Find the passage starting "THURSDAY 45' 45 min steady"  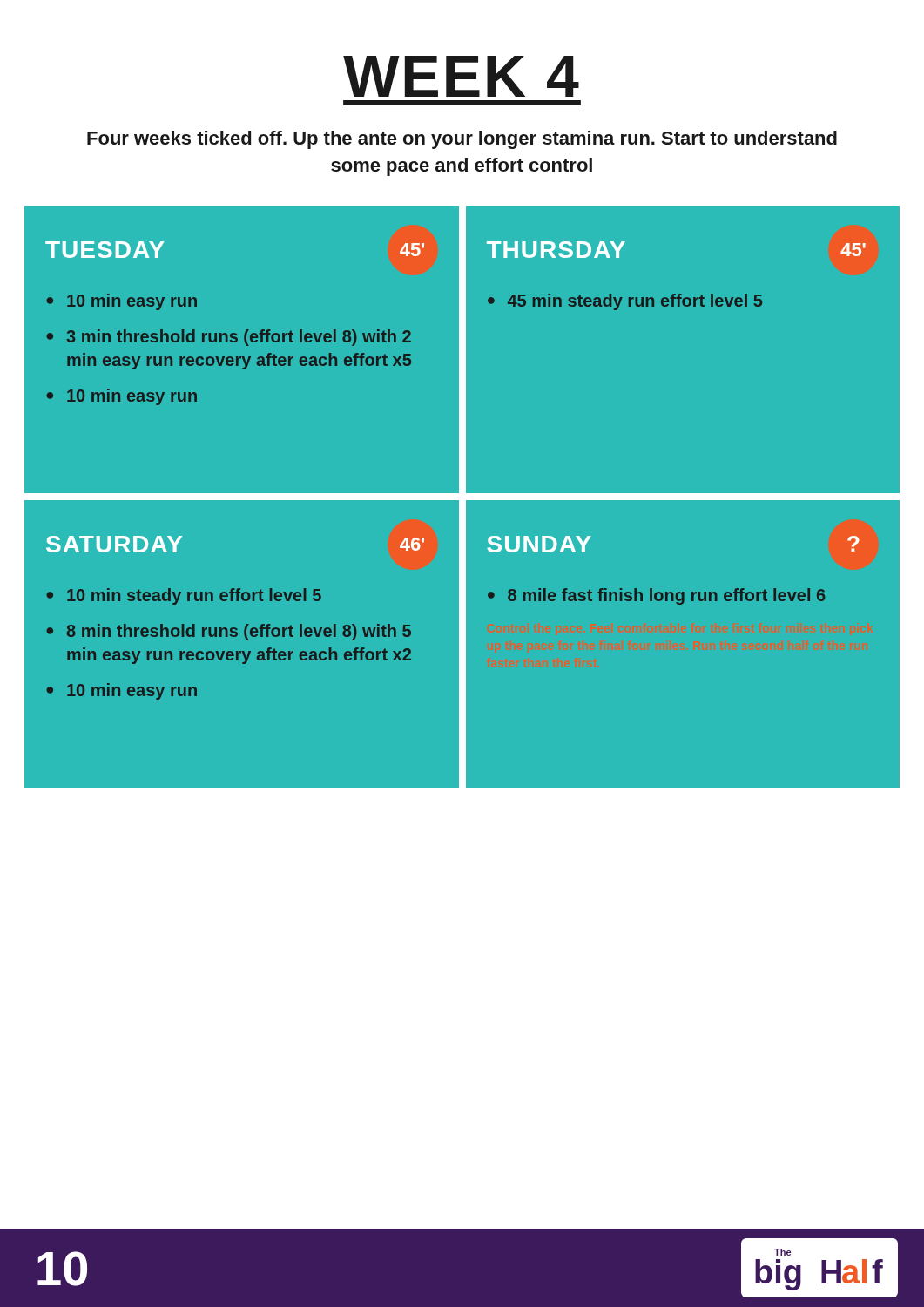[x=548, y=250]
